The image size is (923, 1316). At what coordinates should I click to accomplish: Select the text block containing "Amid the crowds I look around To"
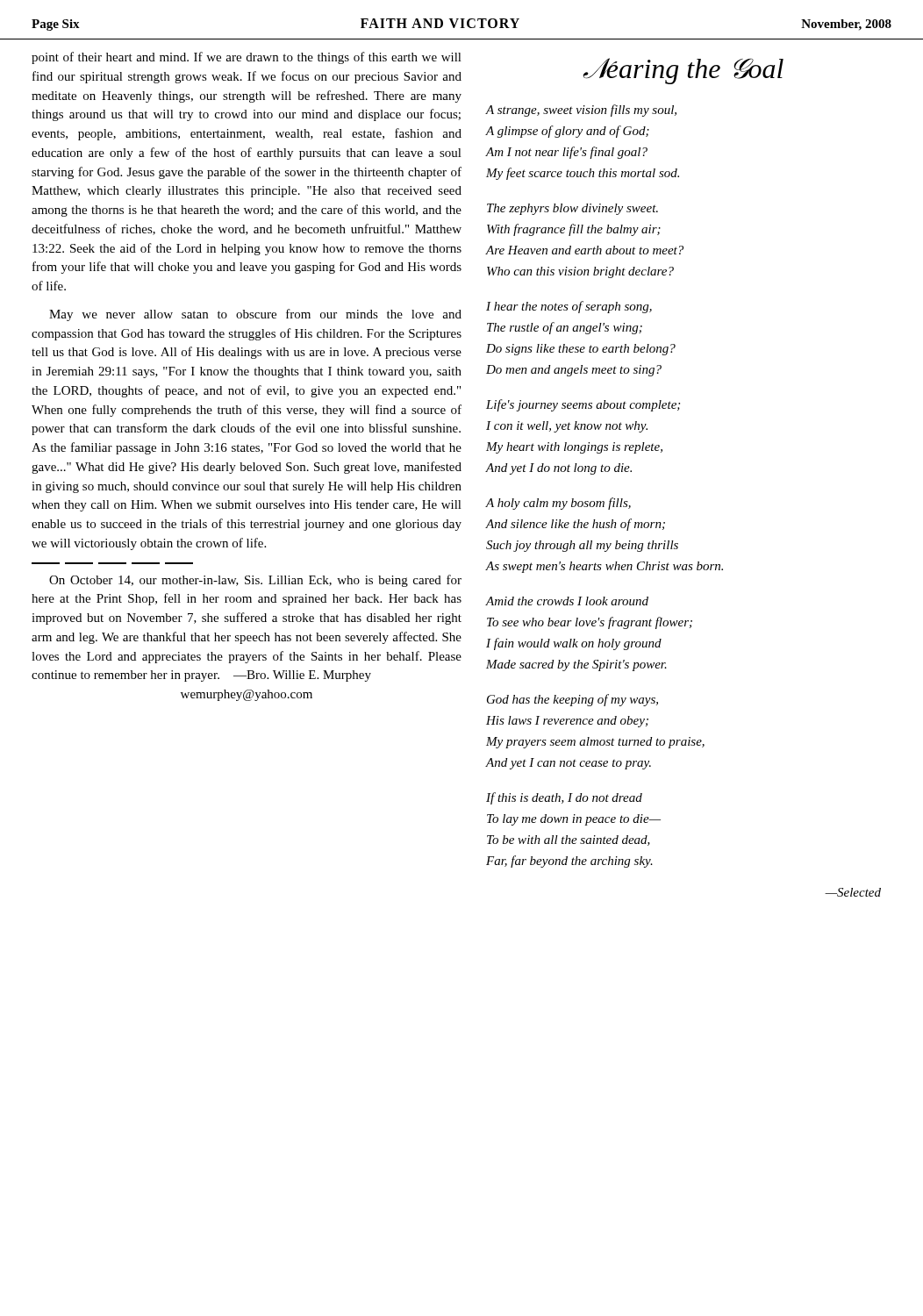coord(683,633)
